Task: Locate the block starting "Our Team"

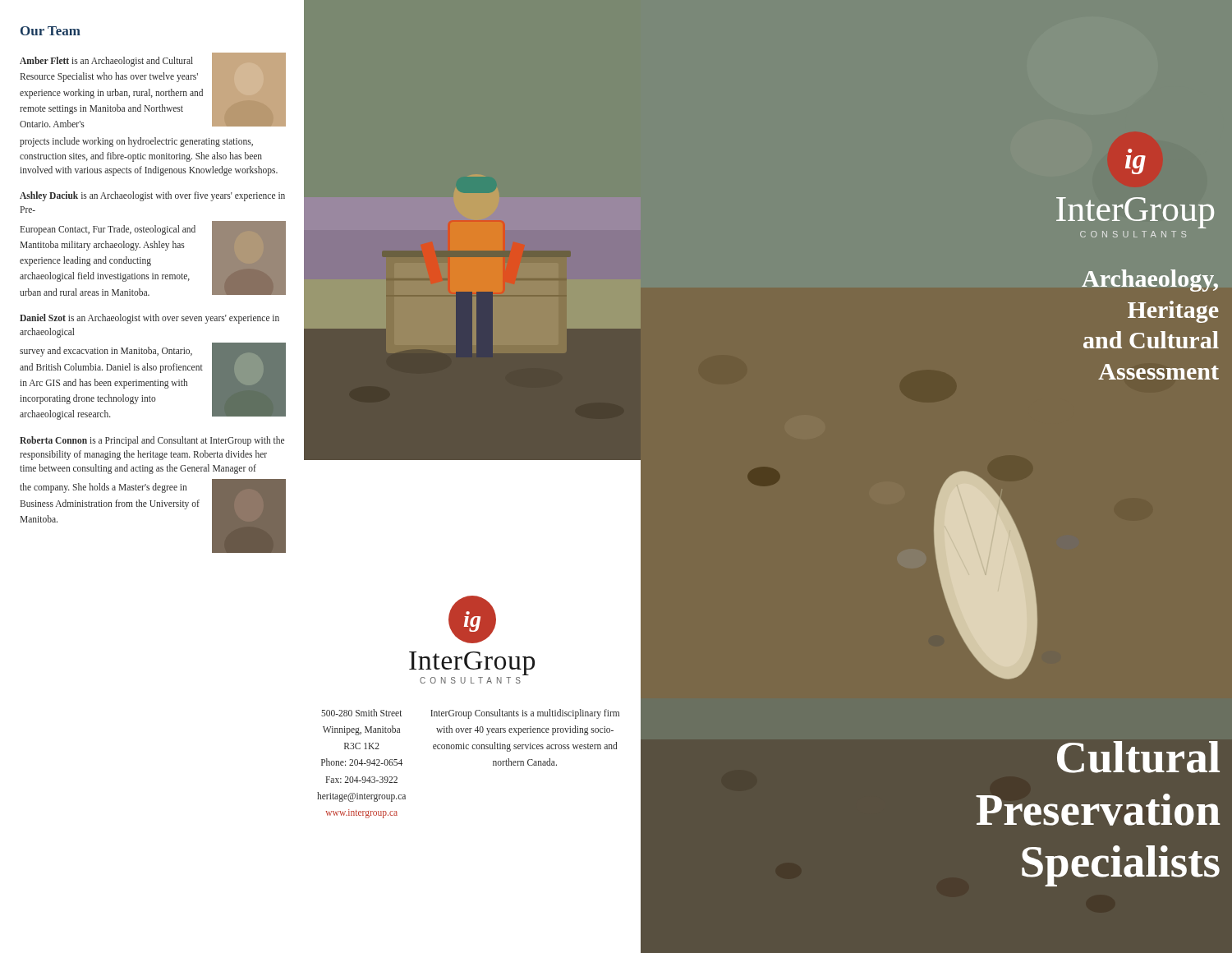Action: pyautogui.click(x=50, y=31)
